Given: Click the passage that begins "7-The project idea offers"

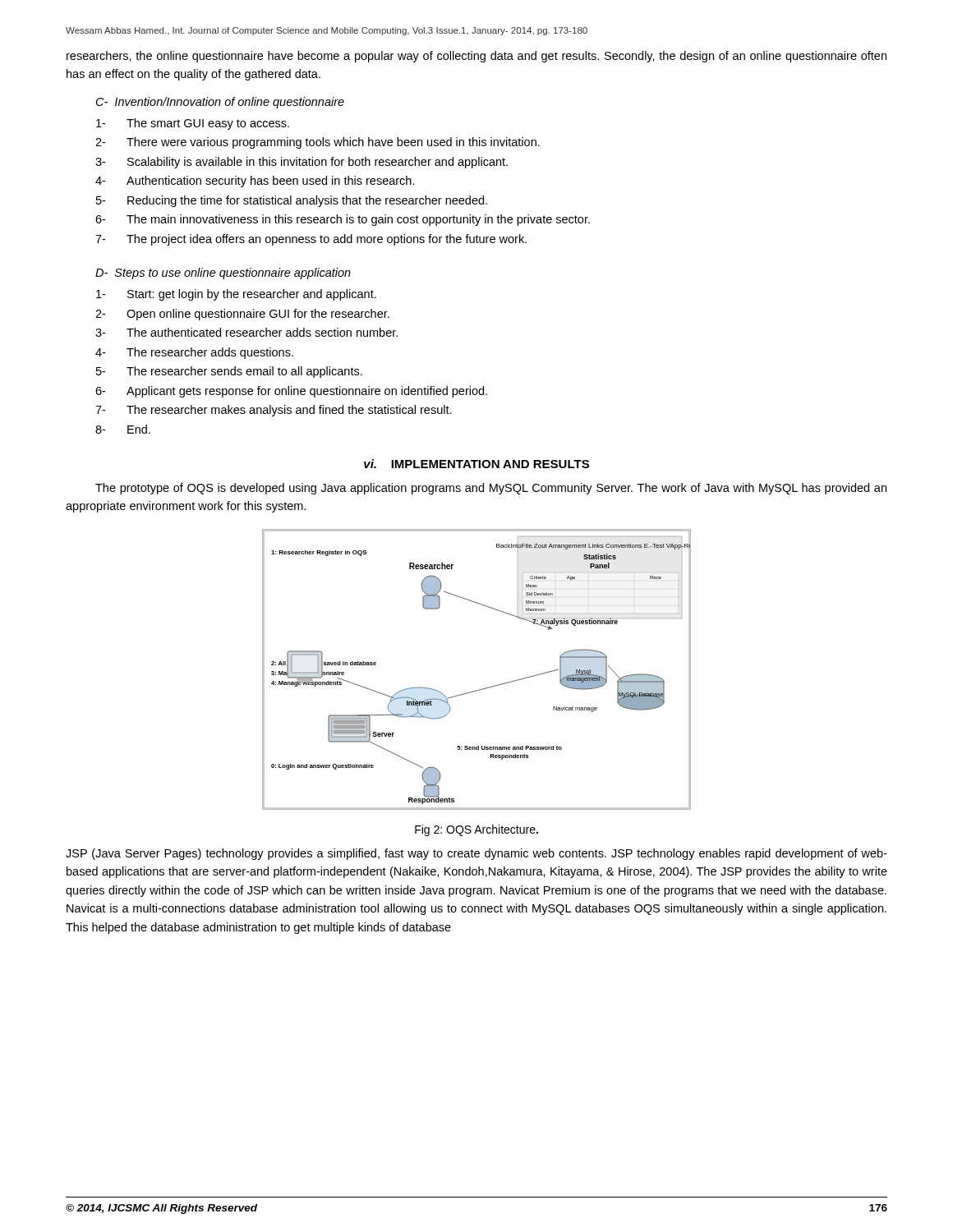Looking at the screenshot, I should pyautogui.click(x=491, y=239).
